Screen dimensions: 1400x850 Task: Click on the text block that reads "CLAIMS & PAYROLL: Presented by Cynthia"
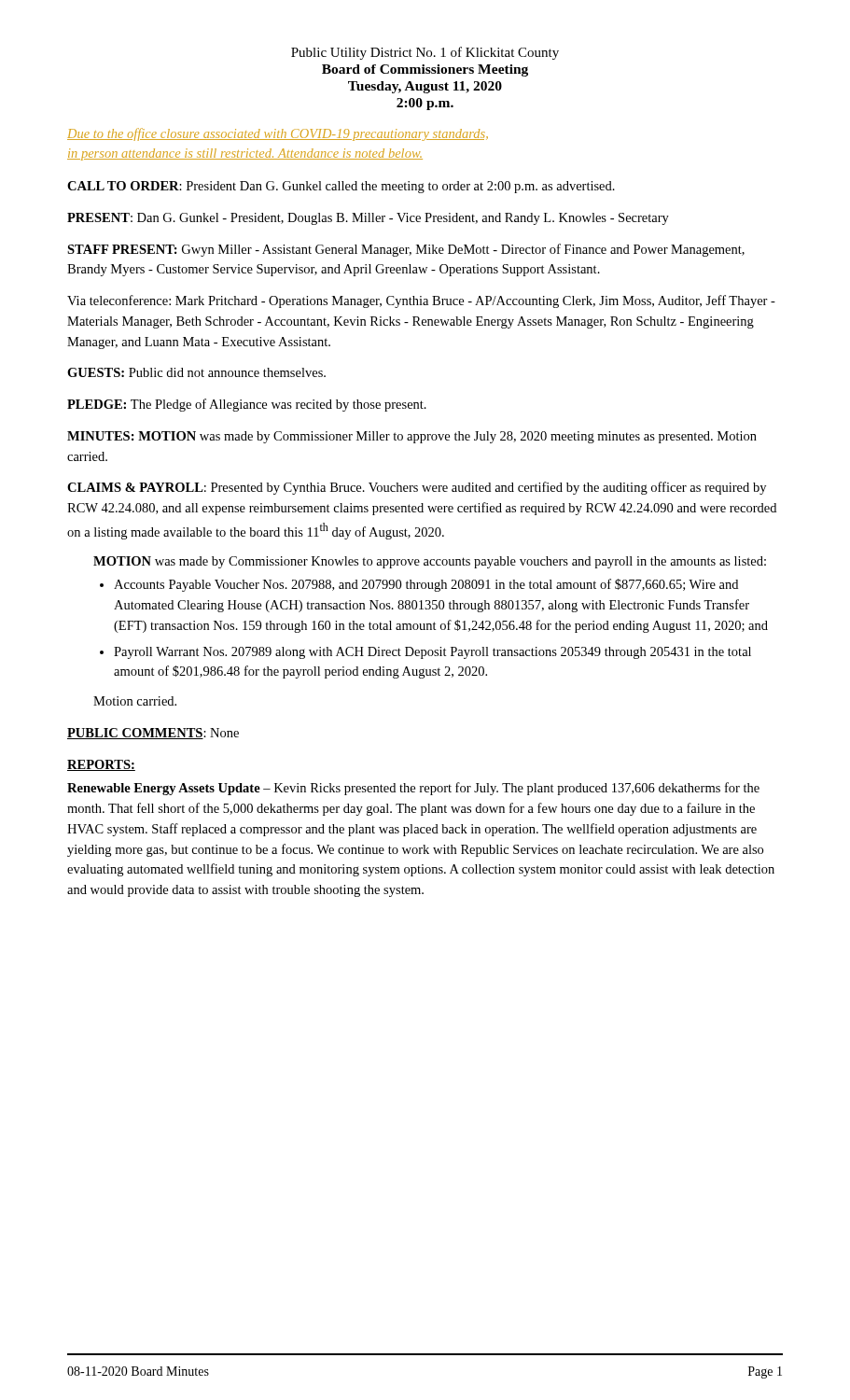(425, 510)
